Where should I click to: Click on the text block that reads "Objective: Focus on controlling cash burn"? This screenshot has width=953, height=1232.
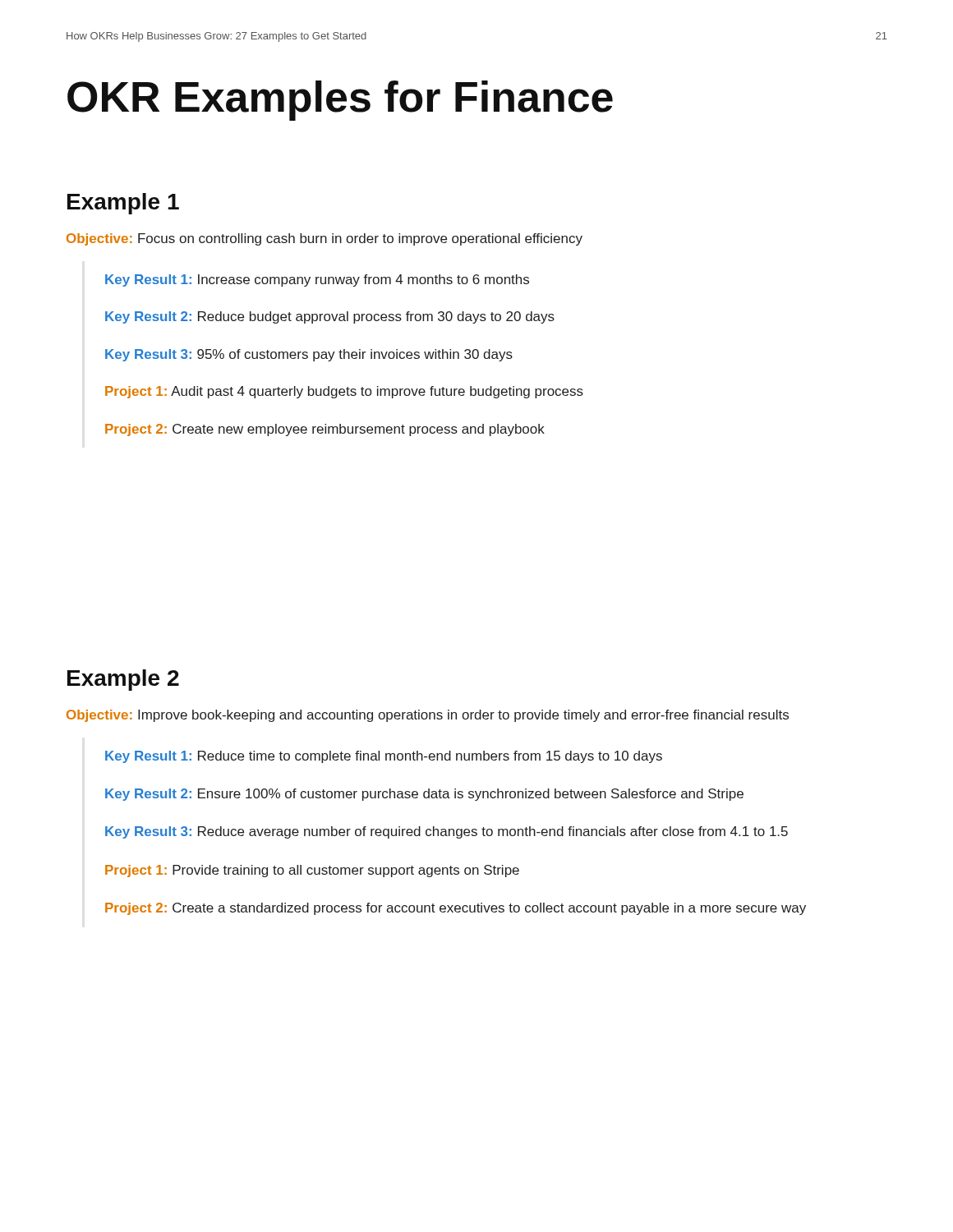324,239
